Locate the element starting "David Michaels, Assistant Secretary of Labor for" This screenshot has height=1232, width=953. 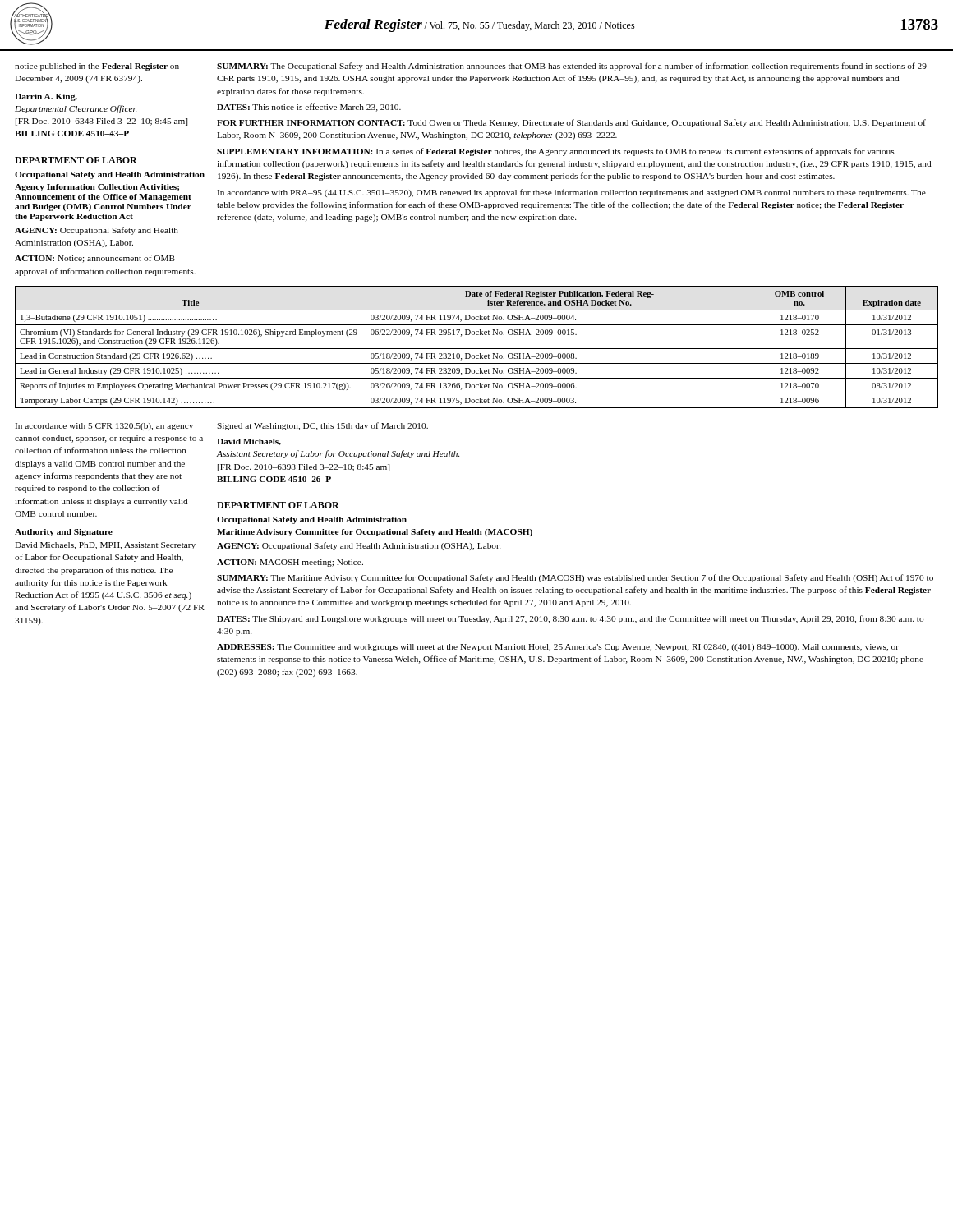339,460
